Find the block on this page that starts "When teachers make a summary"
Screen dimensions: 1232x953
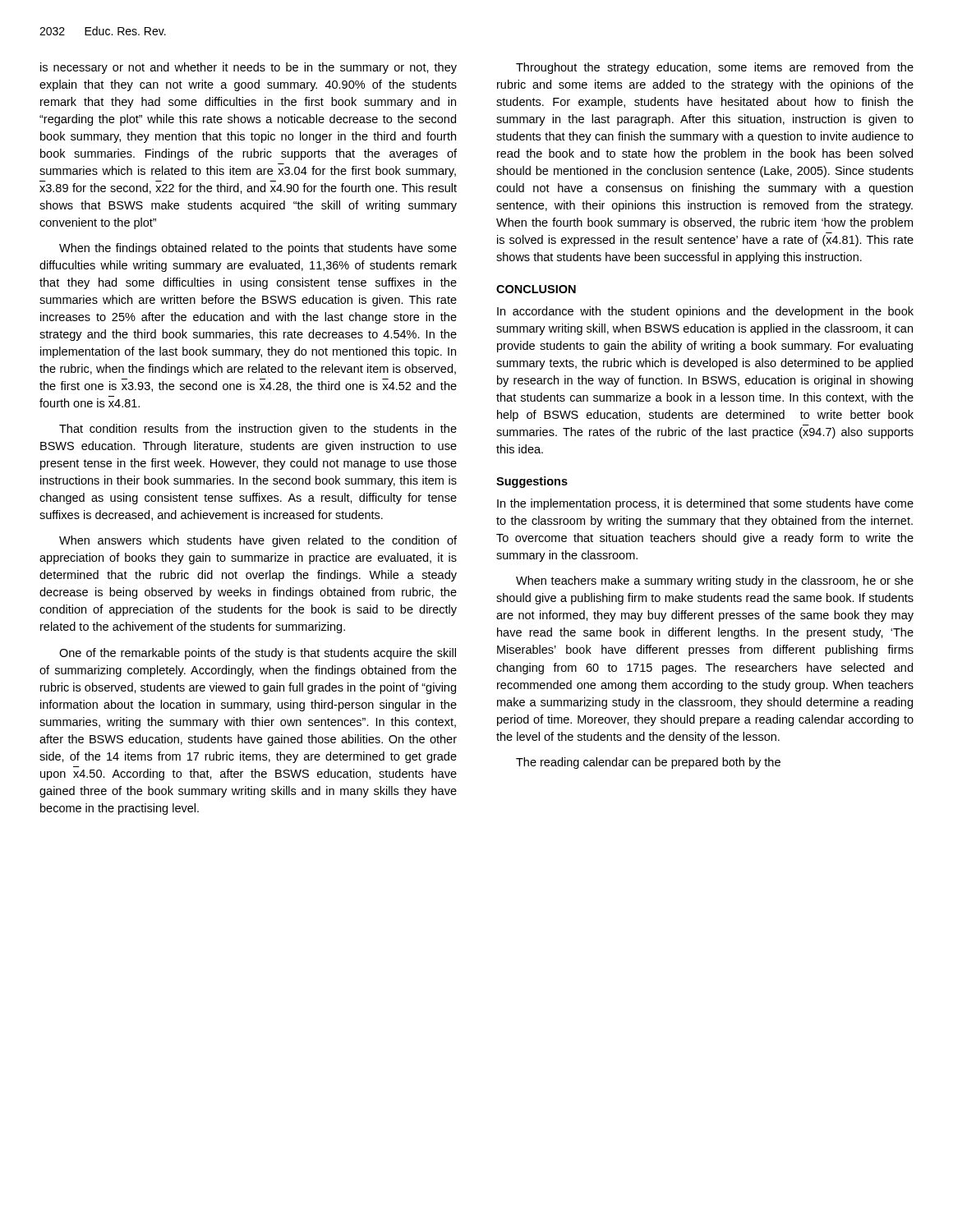[x=705, y=659]
